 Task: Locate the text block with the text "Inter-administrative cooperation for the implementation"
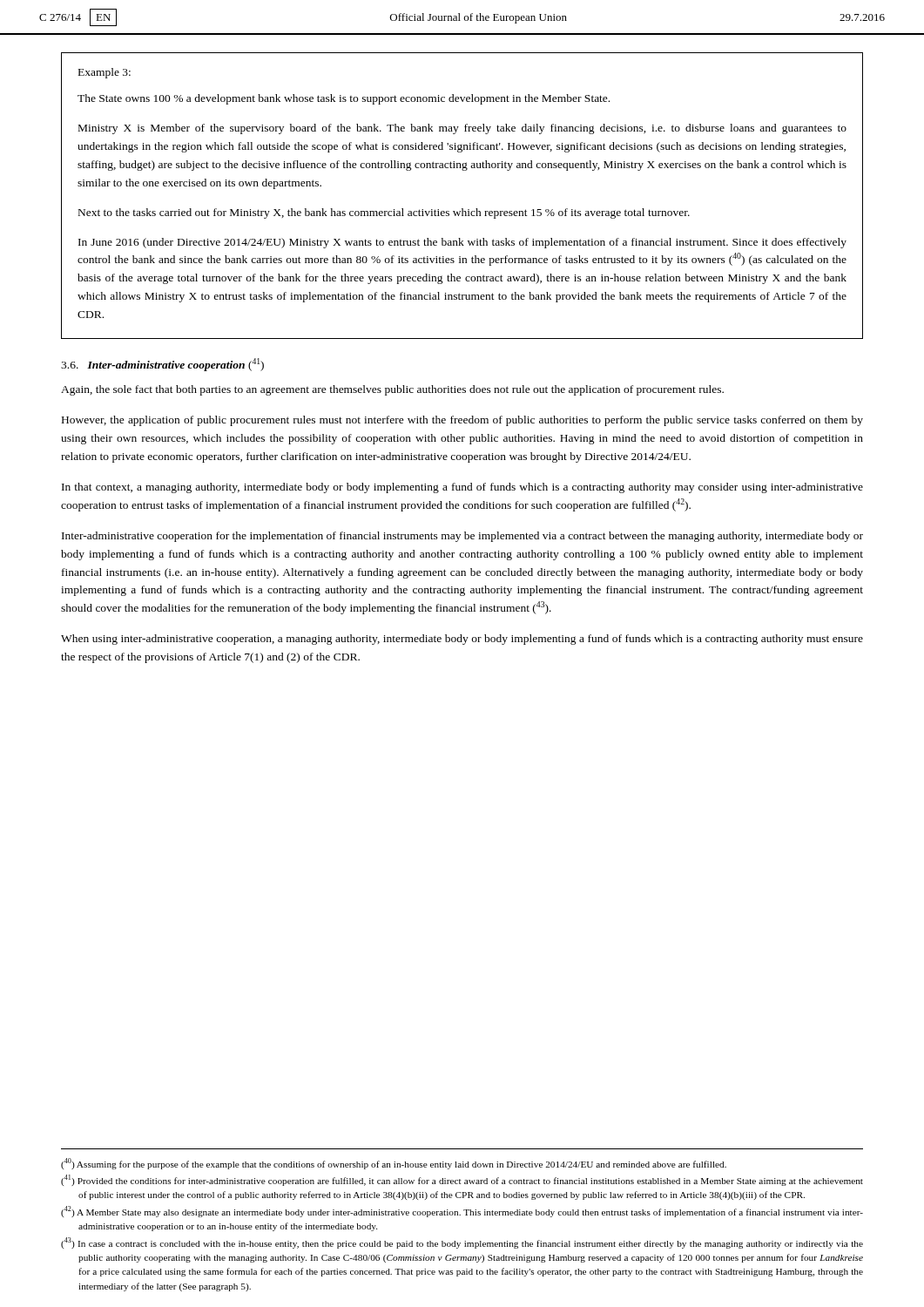tap(462, 572)
